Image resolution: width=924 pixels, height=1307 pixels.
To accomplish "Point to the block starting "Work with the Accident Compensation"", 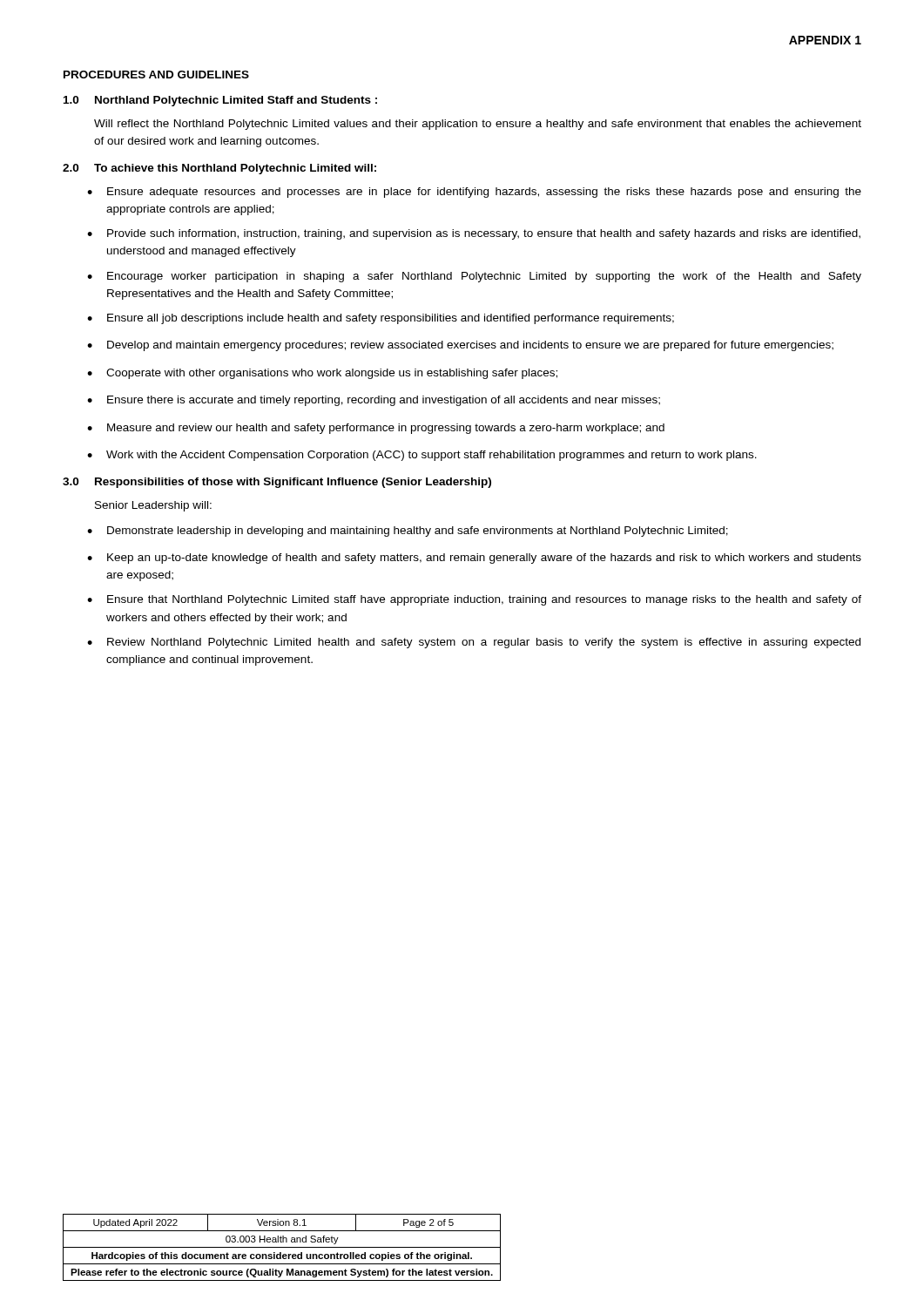I will pos(432,454).
